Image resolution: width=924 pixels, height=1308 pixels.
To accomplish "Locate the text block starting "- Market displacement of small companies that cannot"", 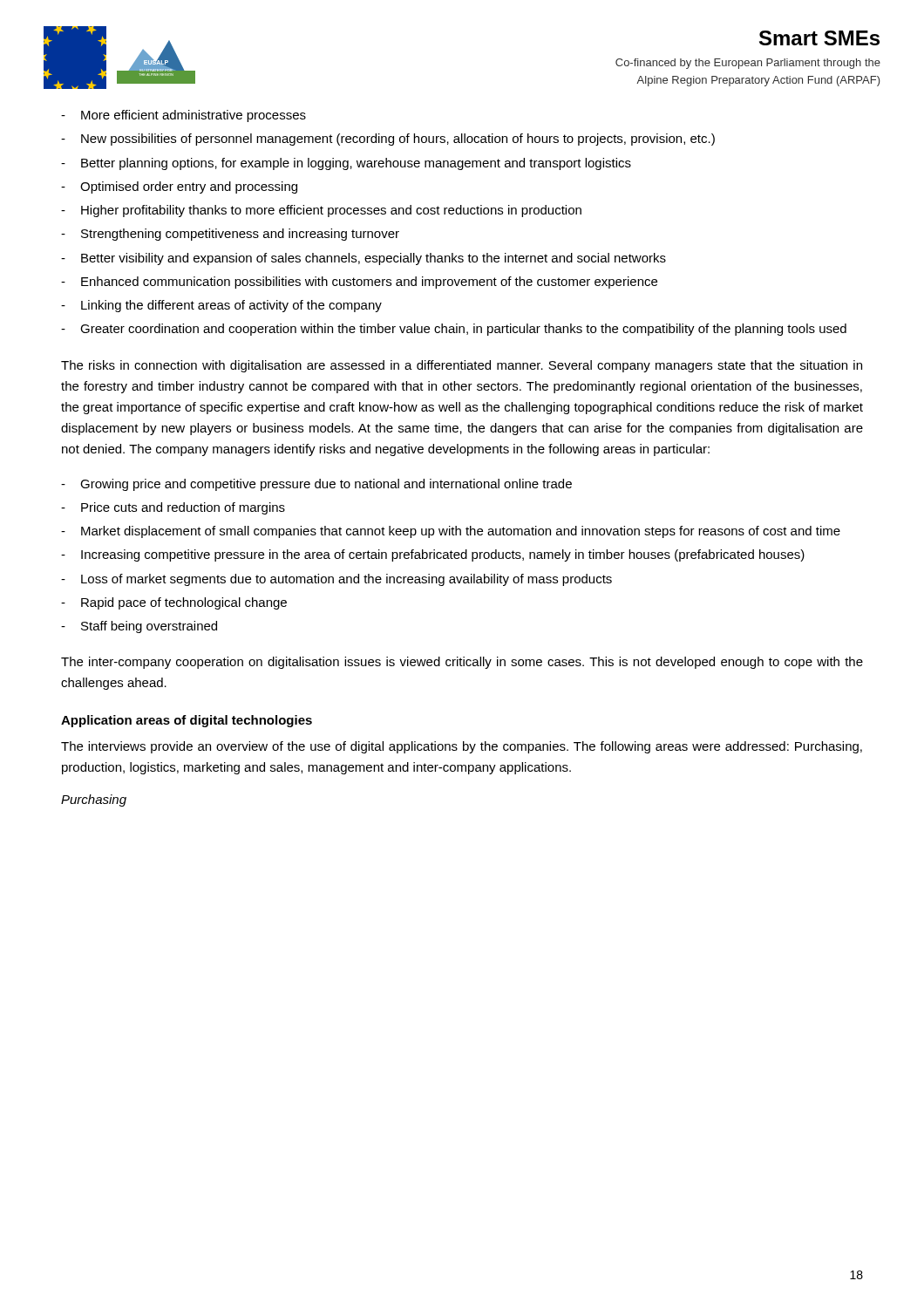I will (462, 531).
